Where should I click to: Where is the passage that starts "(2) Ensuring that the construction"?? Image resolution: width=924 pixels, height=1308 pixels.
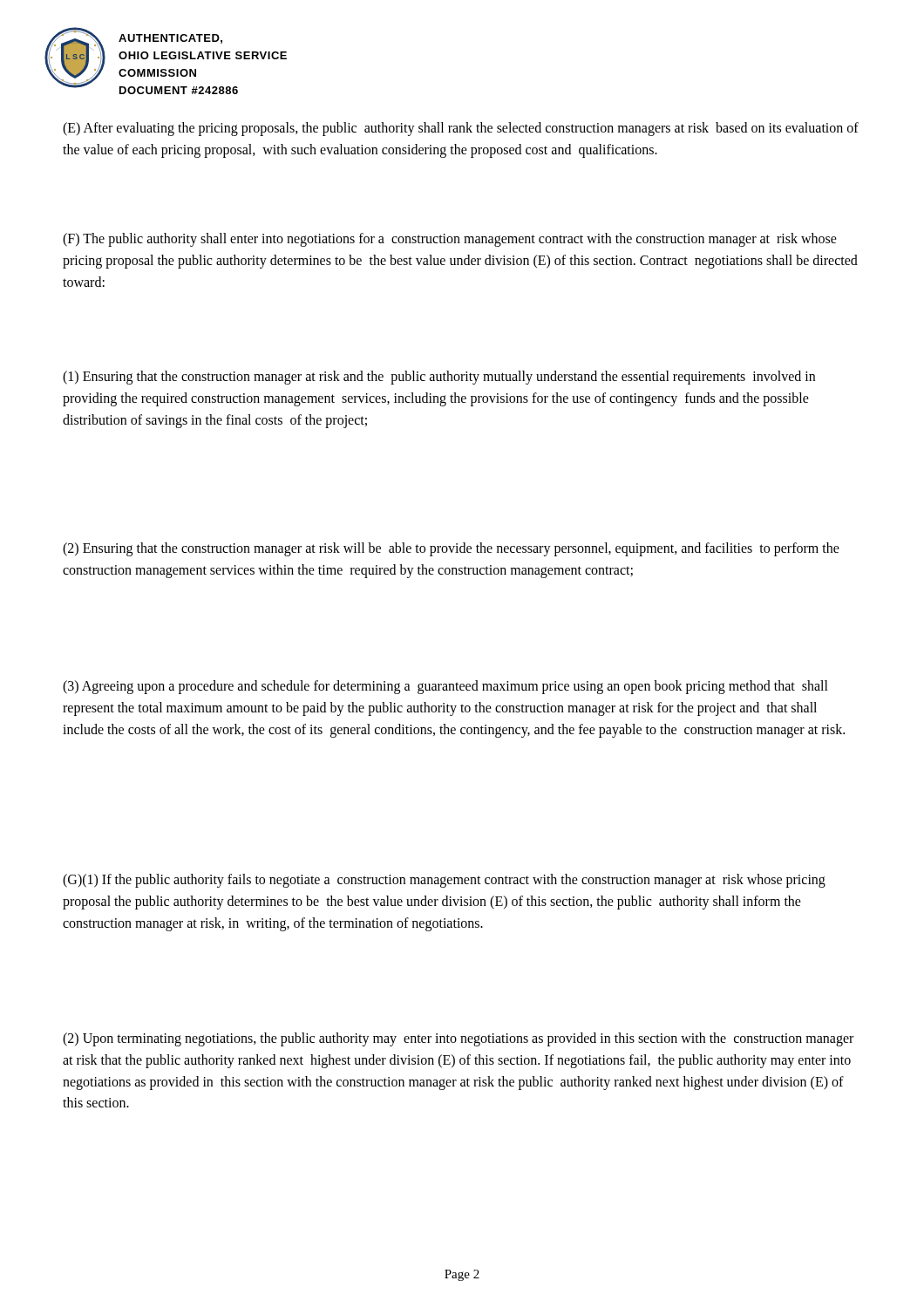tap(451, 559)
